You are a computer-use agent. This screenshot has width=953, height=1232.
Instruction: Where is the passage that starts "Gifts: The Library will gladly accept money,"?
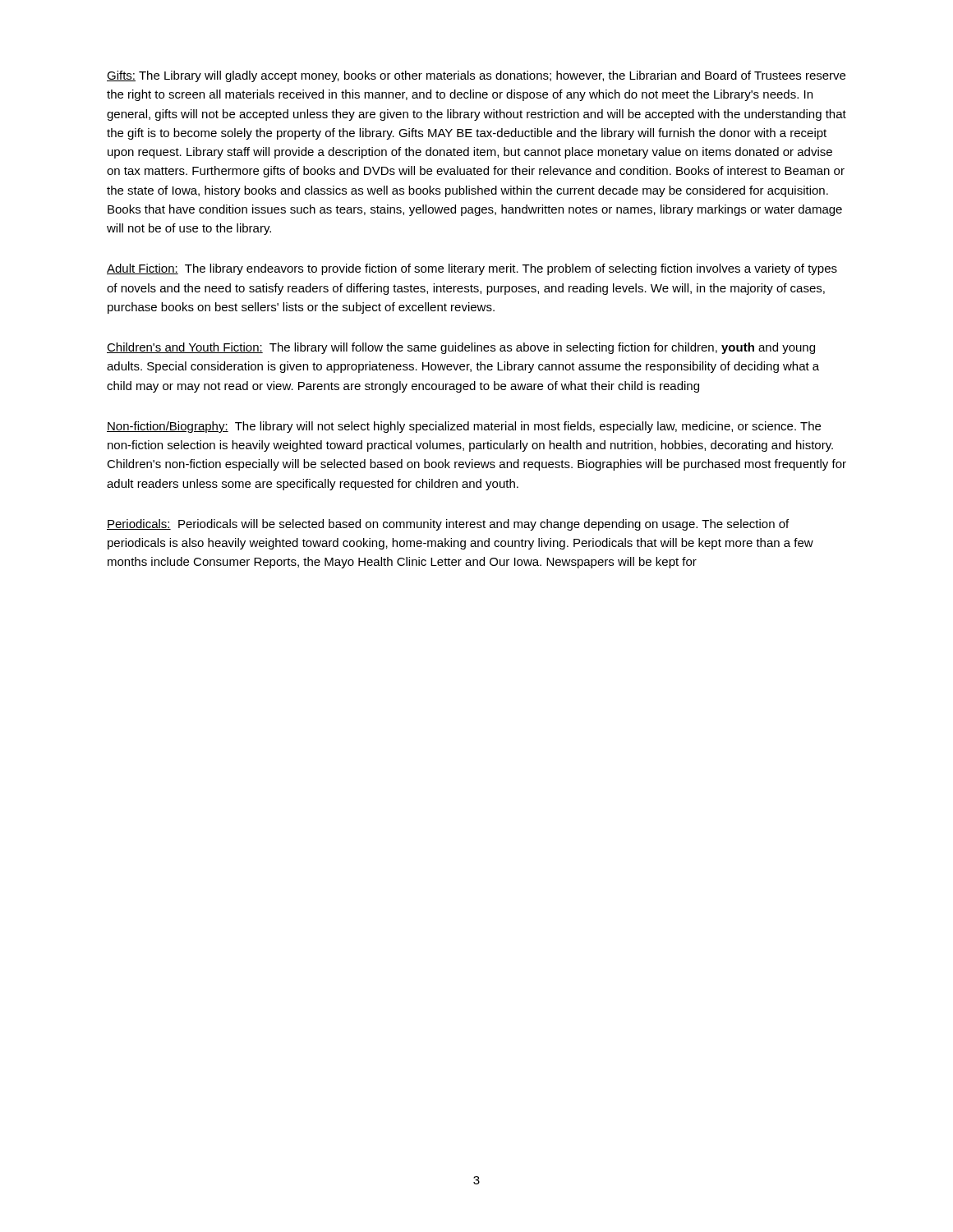pyautogui.click(x=476, y=152)
